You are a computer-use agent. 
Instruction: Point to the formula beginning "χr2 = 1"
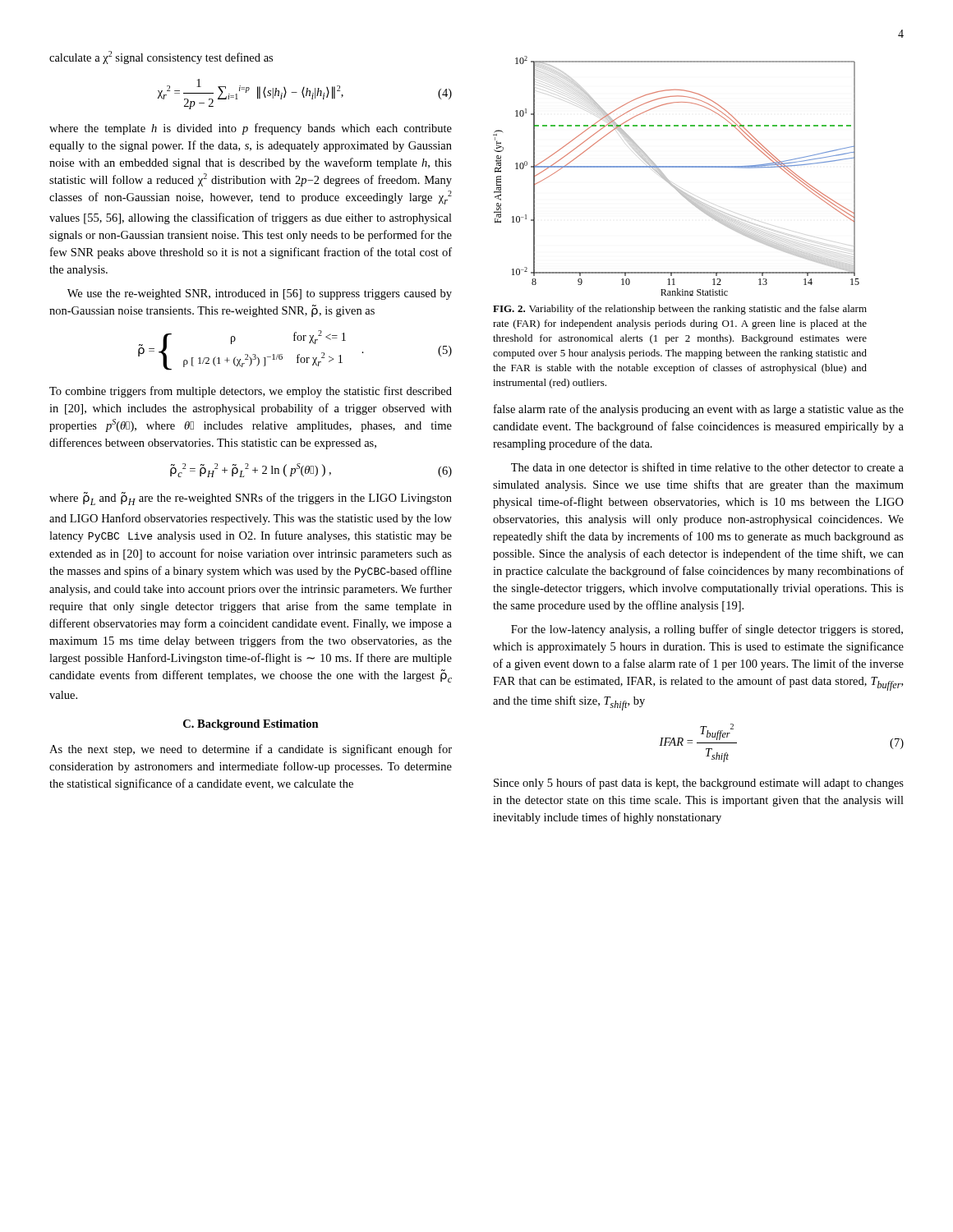305,93
